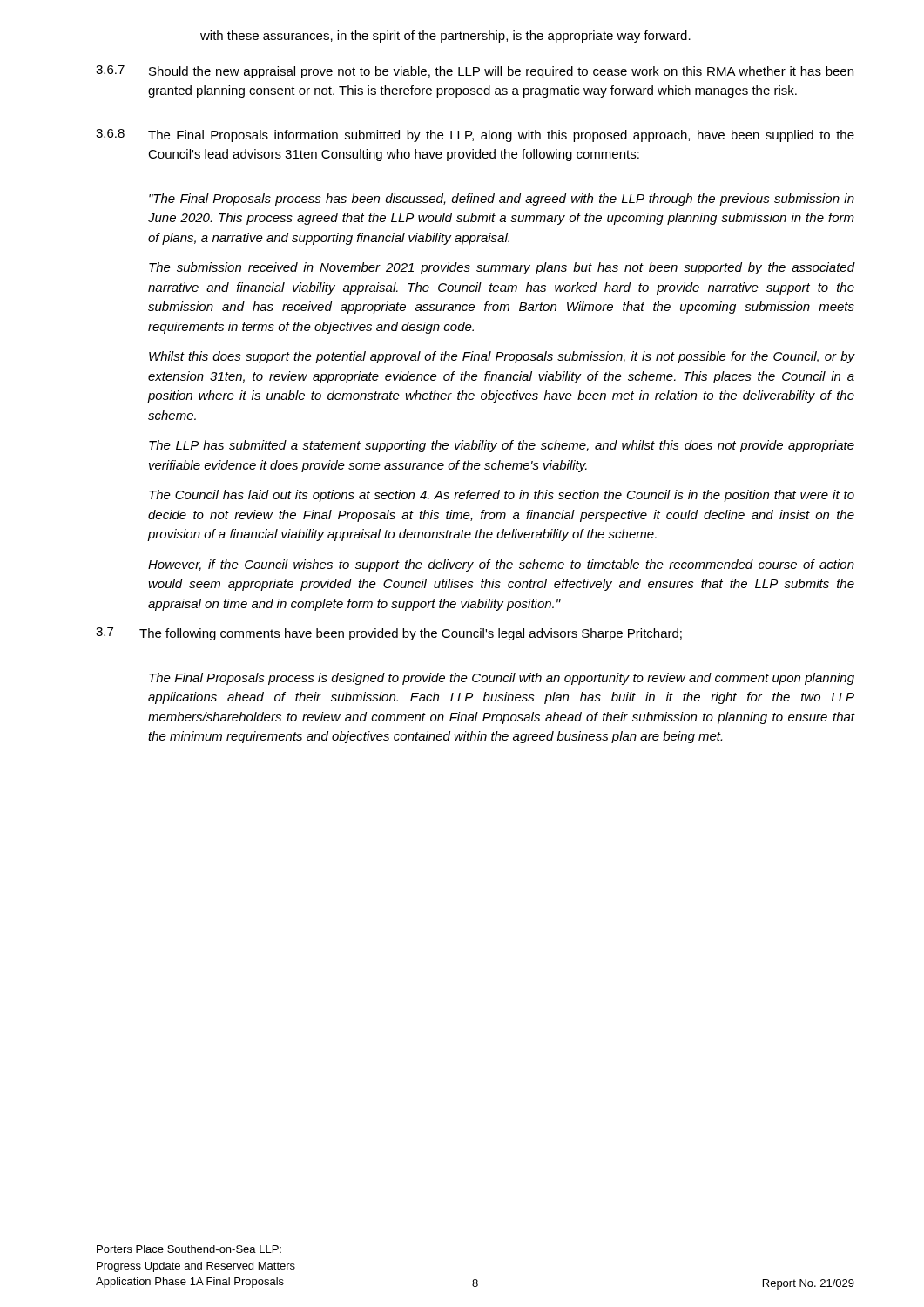Point to the region starting "The Final Proposals process"
Screen dimensions: 1307x924
(x=501, y=707)
